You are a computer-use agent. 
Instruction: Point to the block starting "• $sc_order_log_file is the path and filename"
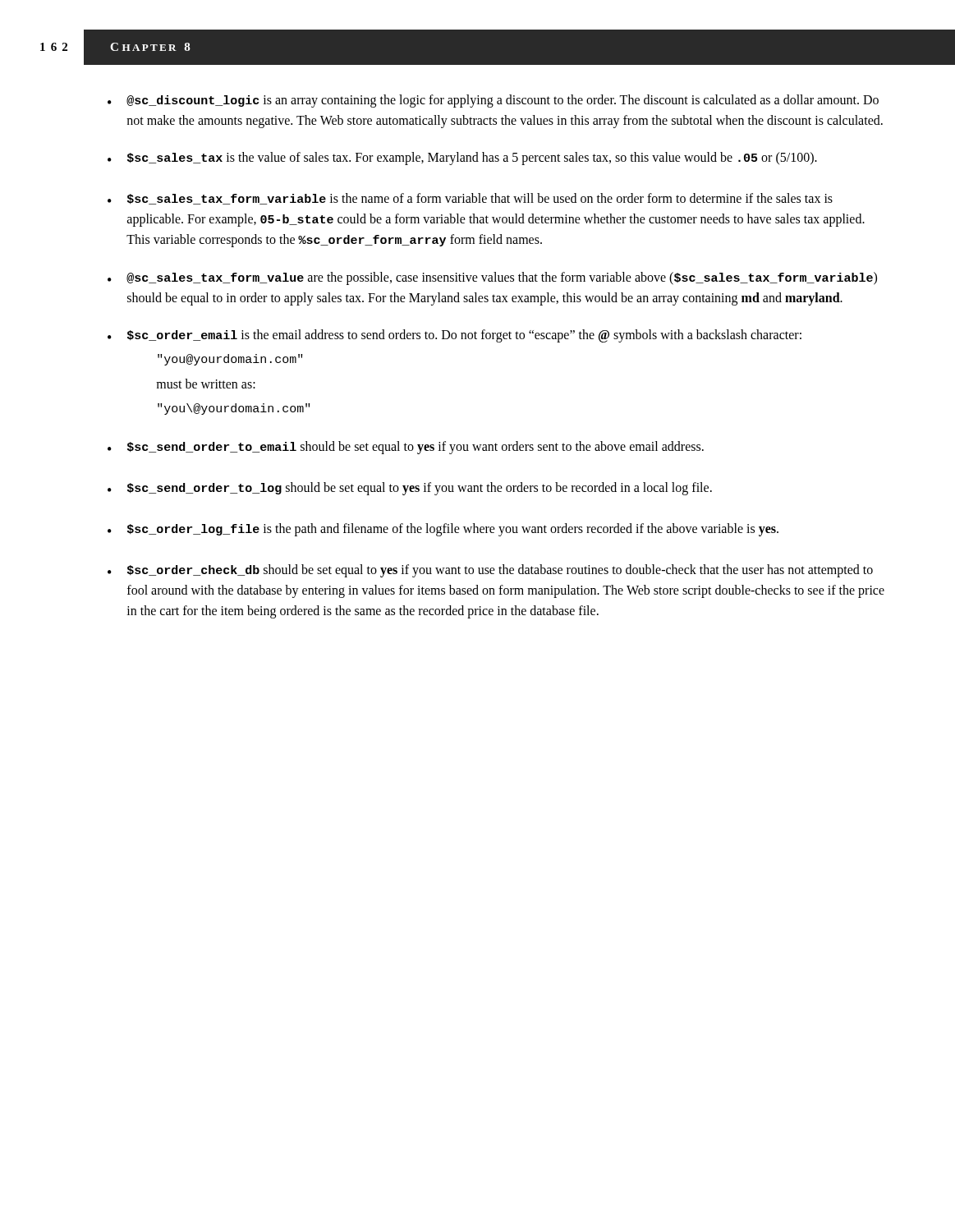498,531
